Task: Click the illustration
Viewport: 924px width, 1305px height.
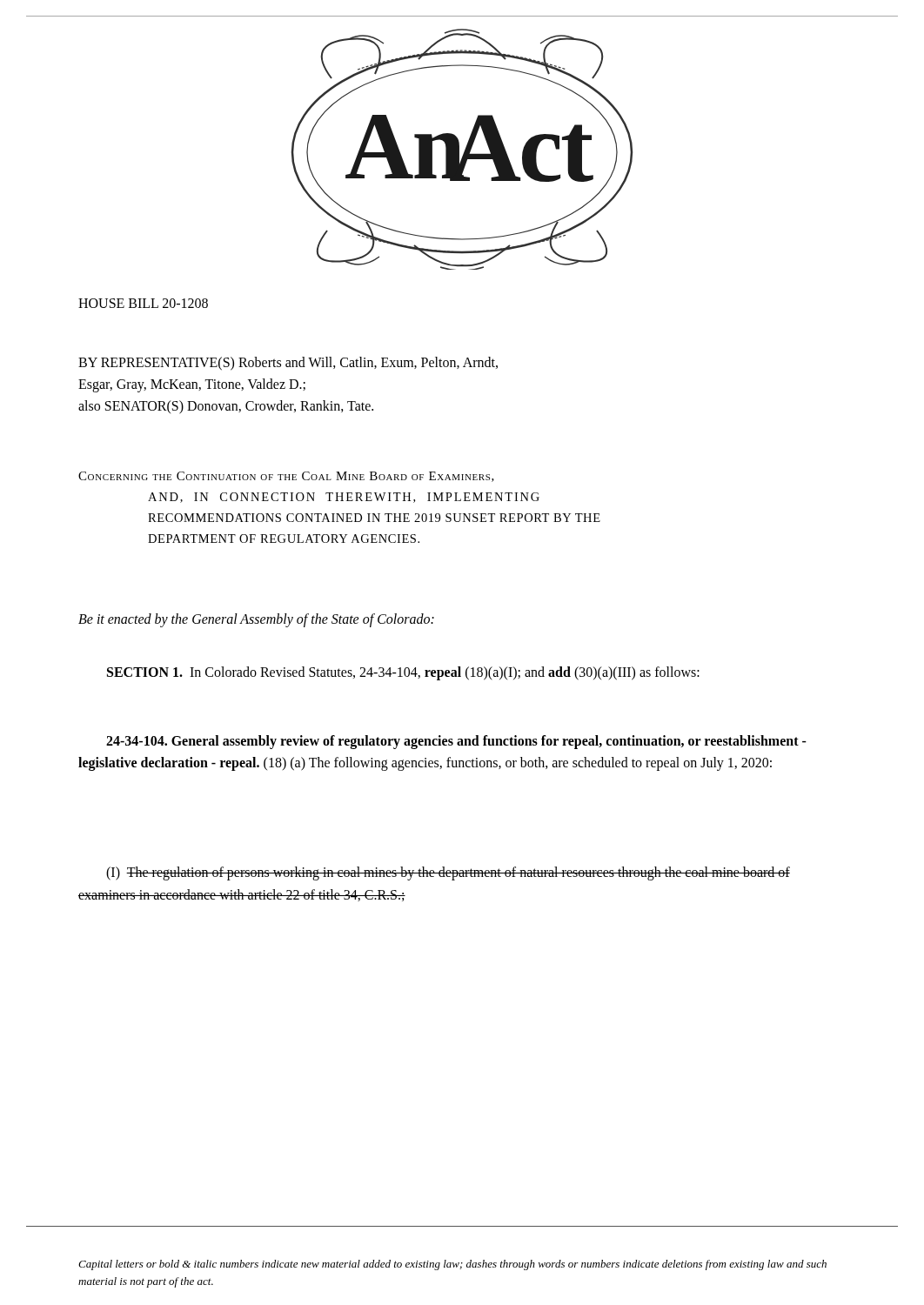Action: point(462,148)
